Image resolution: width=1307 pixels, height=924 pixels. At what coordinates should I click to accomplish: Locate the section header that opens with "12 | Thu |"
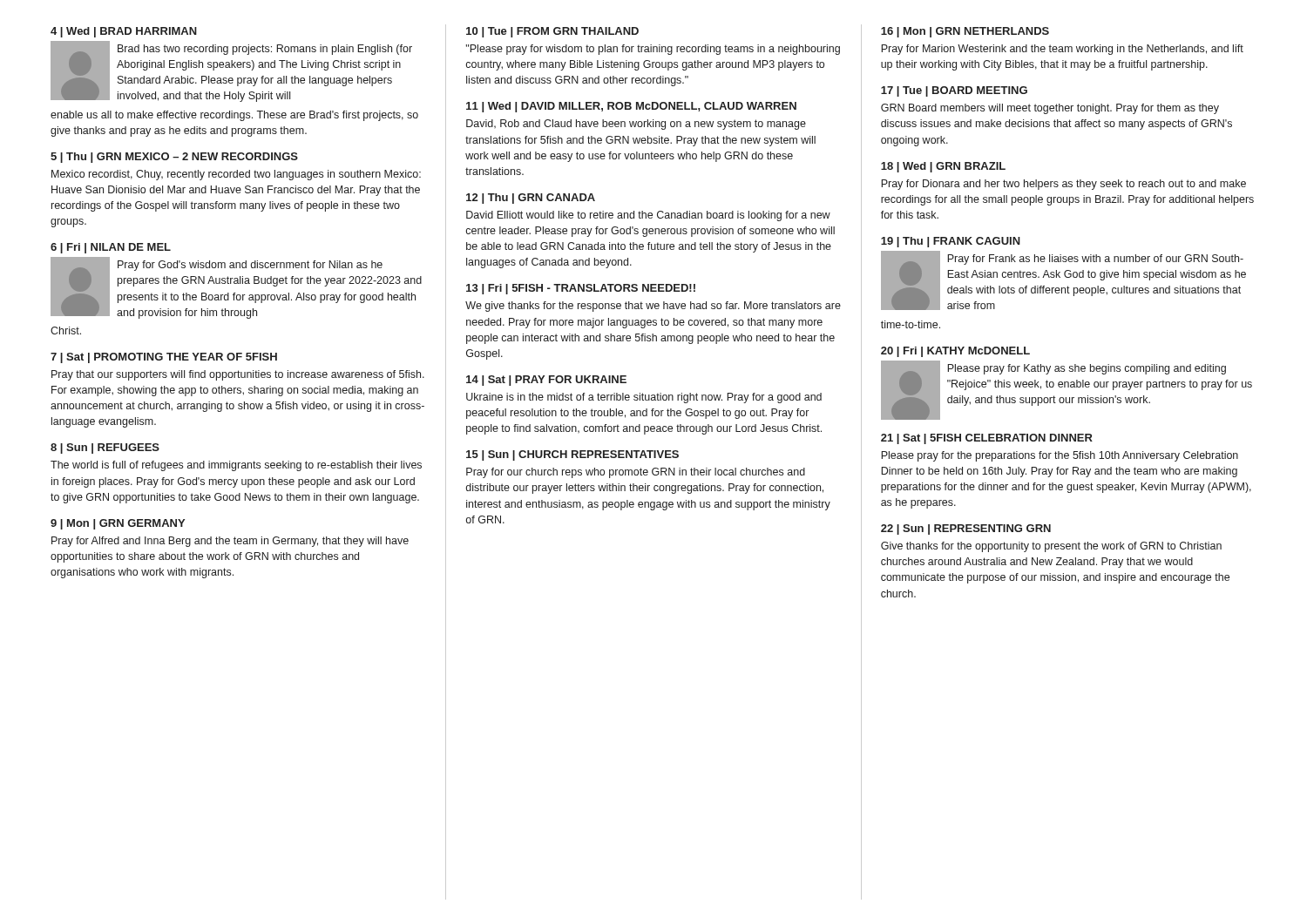530,197
